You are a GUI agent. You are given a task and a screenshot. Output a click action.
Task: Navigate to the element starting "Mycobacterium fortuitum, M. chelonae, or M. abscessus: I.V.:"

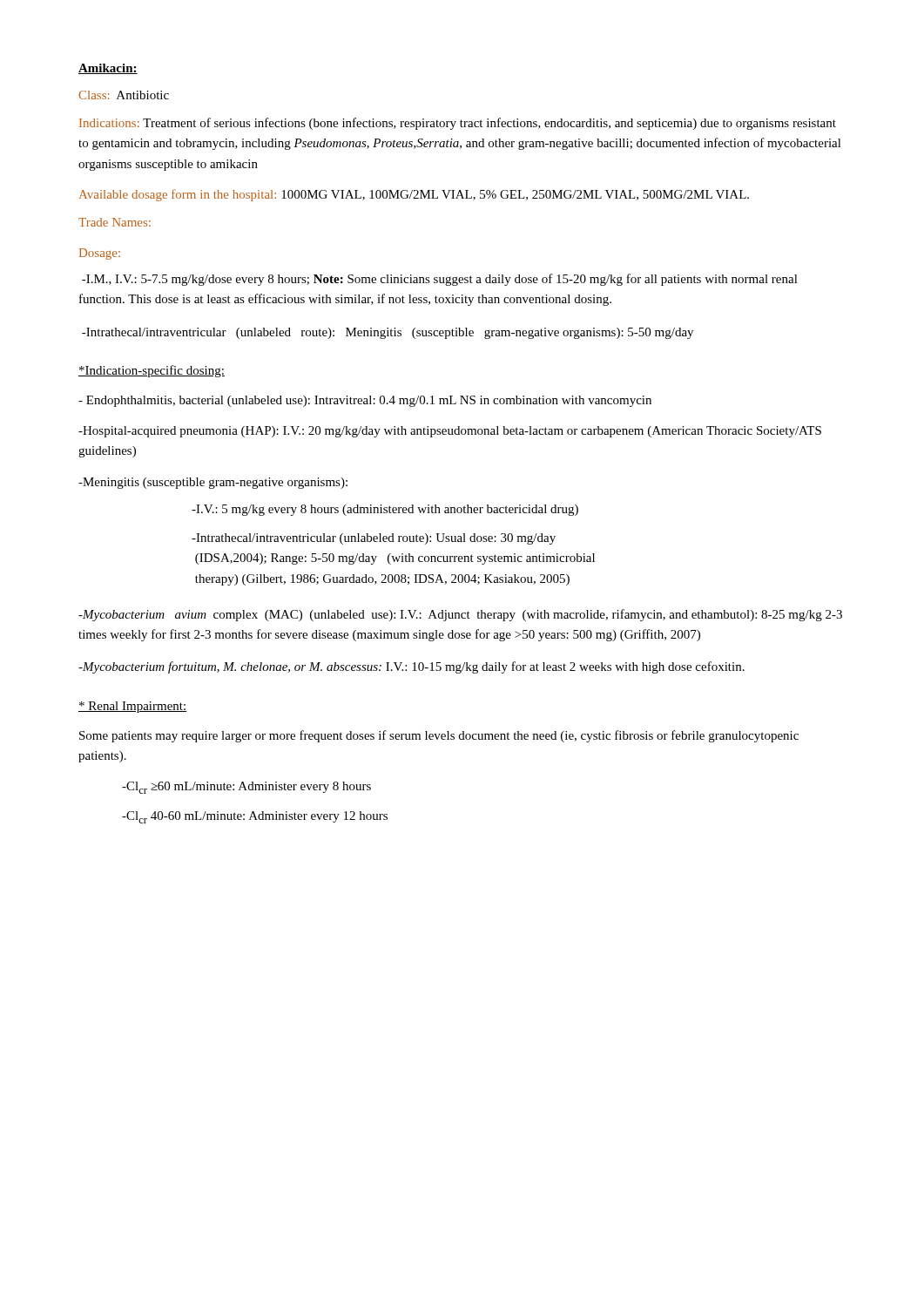(412, 667)
